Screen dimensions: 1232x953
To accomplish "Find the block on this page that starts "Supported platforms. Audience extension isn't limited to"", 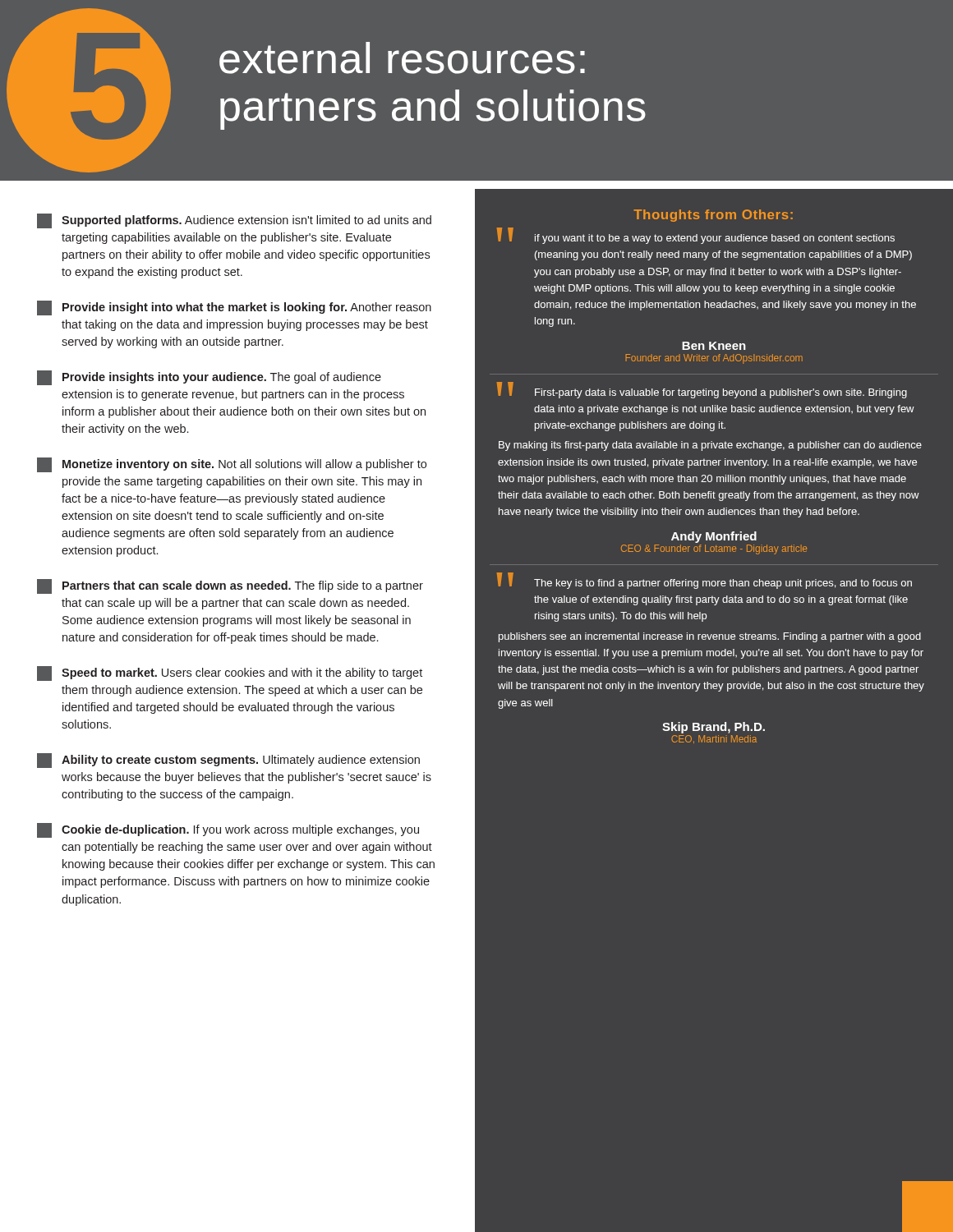I will (x=236, y=246).
